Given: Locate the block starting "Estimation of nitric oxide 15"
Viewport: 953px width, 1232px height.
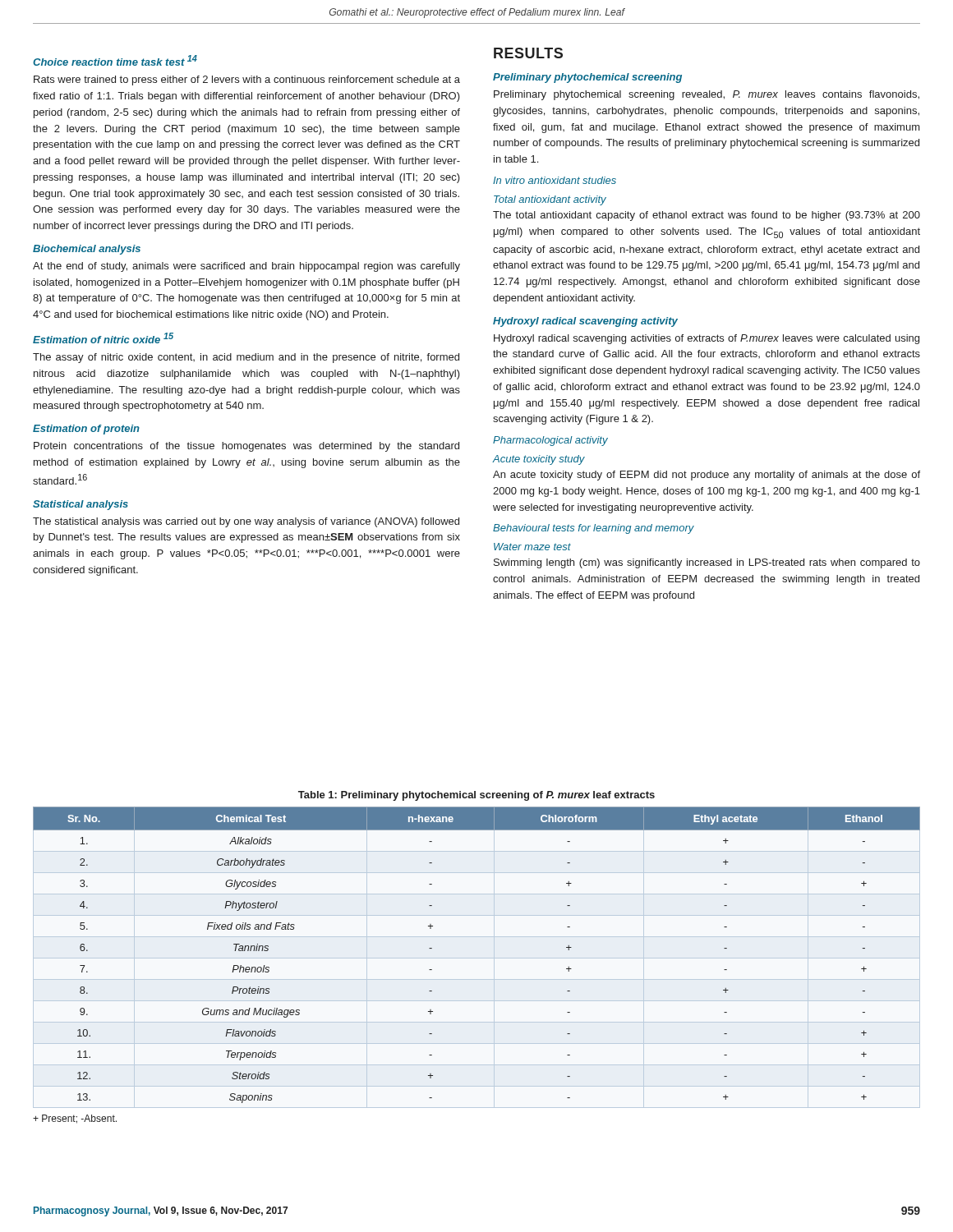Looking at the screenshot, I should point(103,338).
